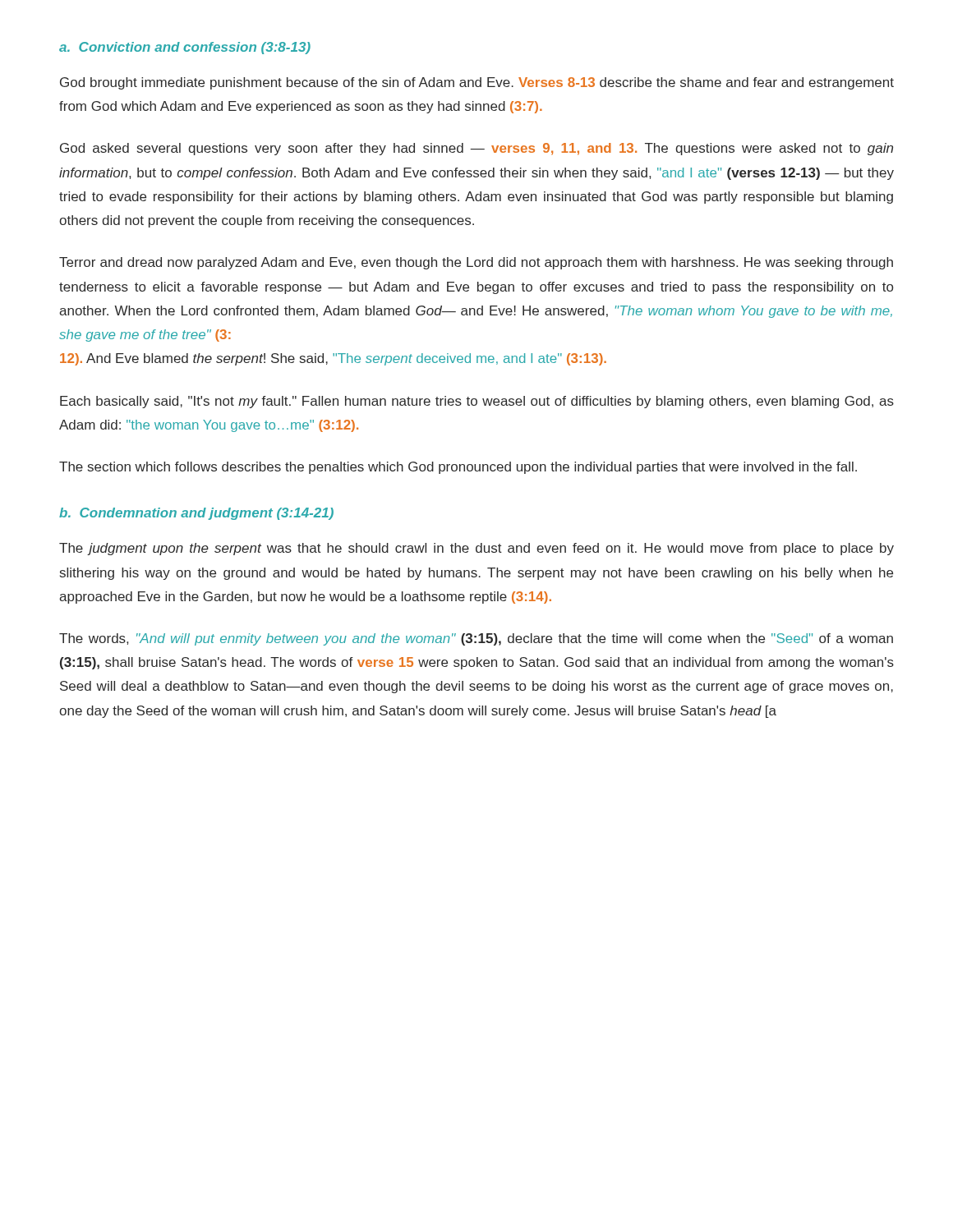Find the block on this page that starts "God asked several questions very"

pos(476,185)
